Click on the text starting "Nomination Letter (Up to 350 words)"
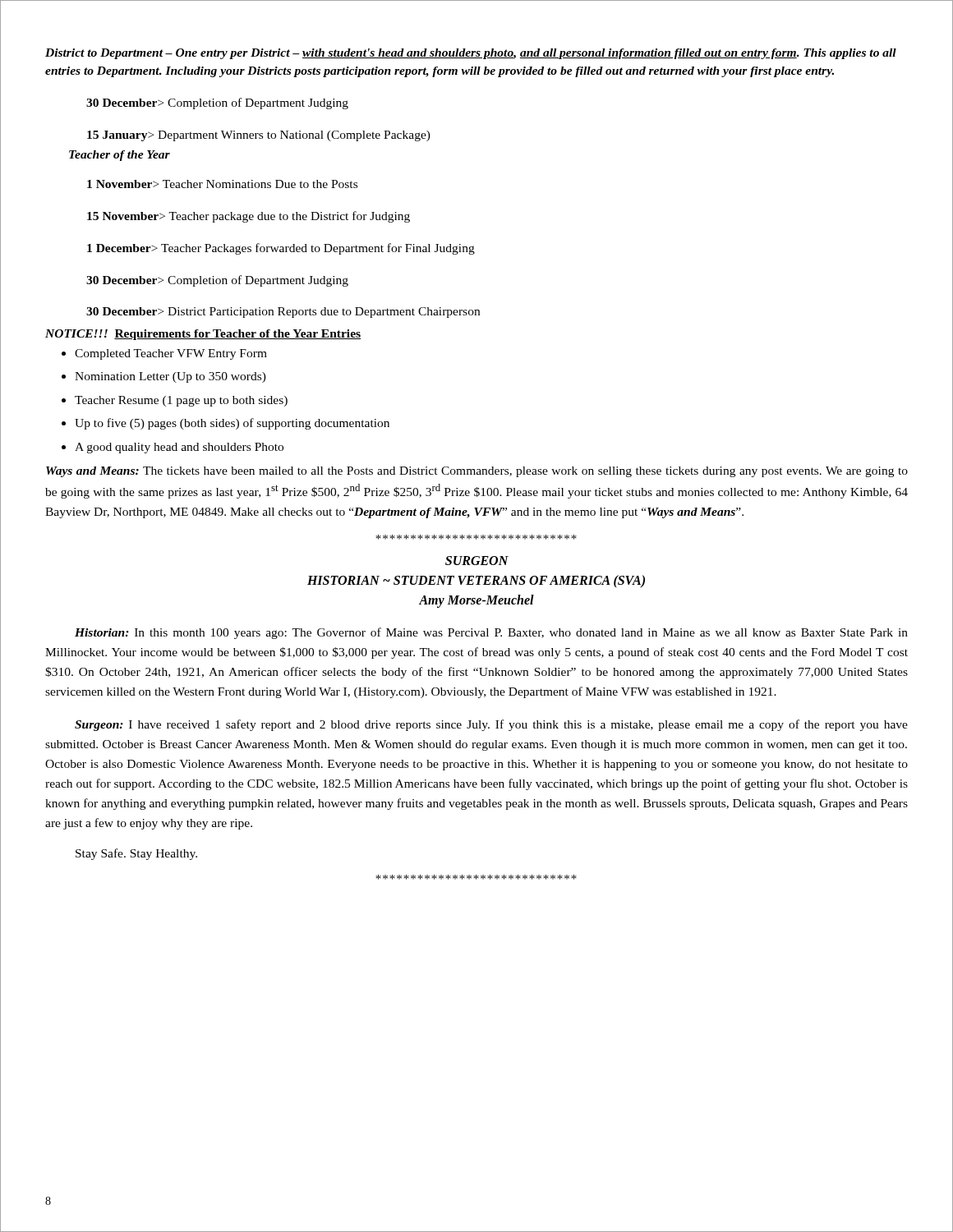The width and height of the screenshot is (953, 1232). click(170, 377)
